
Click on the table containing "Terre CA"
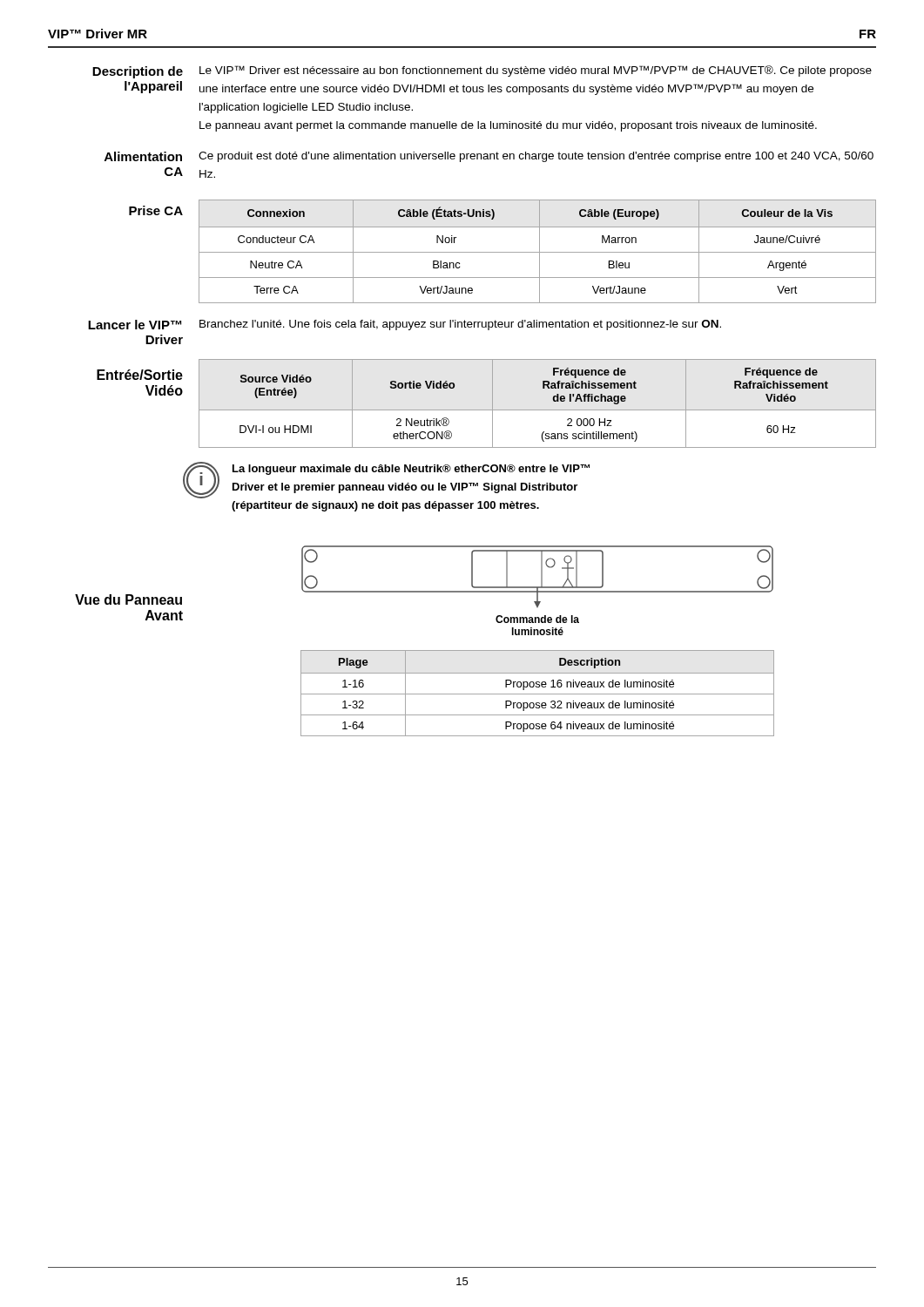[537, 250]
